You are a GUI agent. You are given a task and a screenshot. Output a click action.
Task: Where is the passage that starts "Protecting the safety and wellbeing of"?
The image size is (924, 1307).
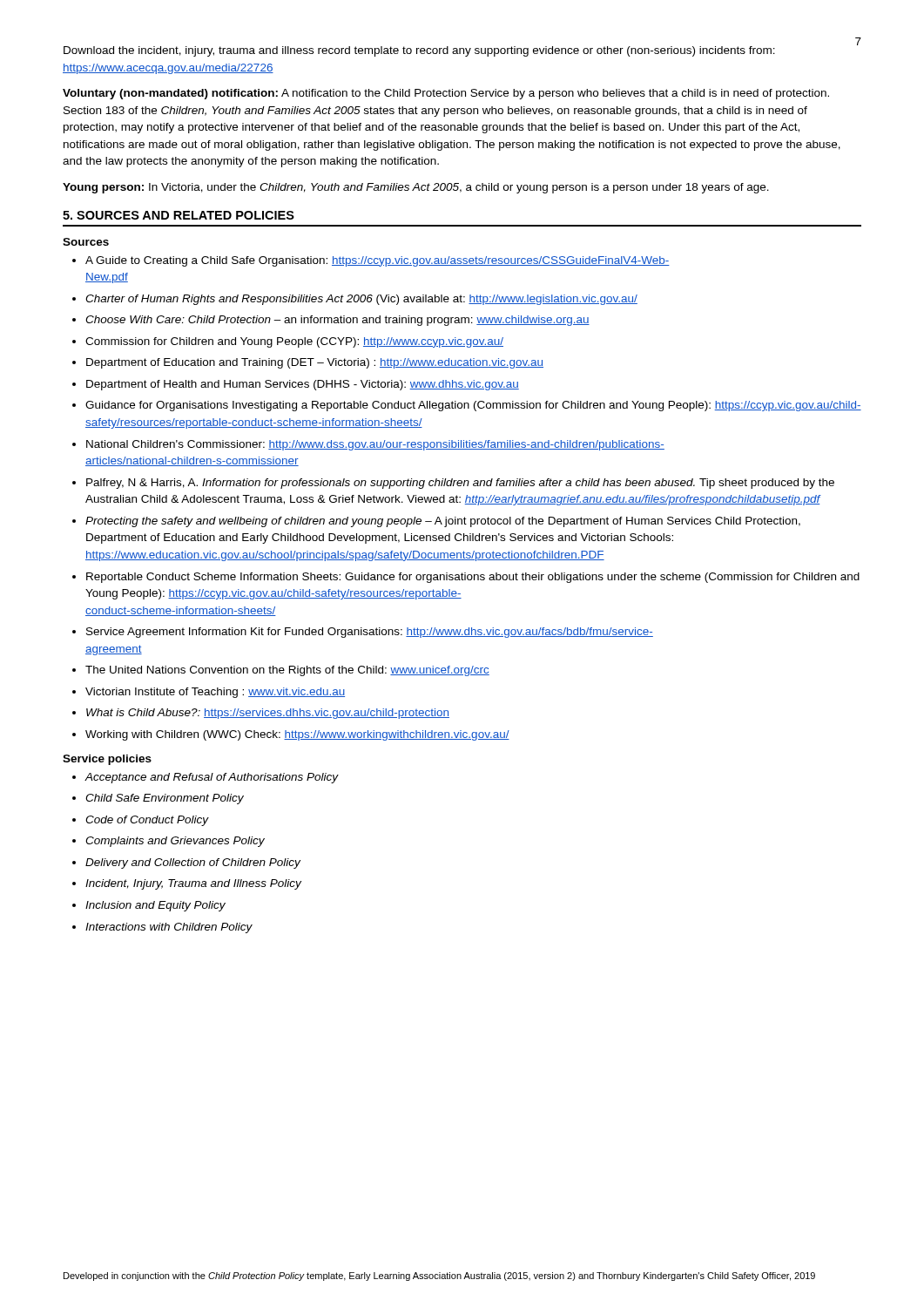tap(443, 538)
